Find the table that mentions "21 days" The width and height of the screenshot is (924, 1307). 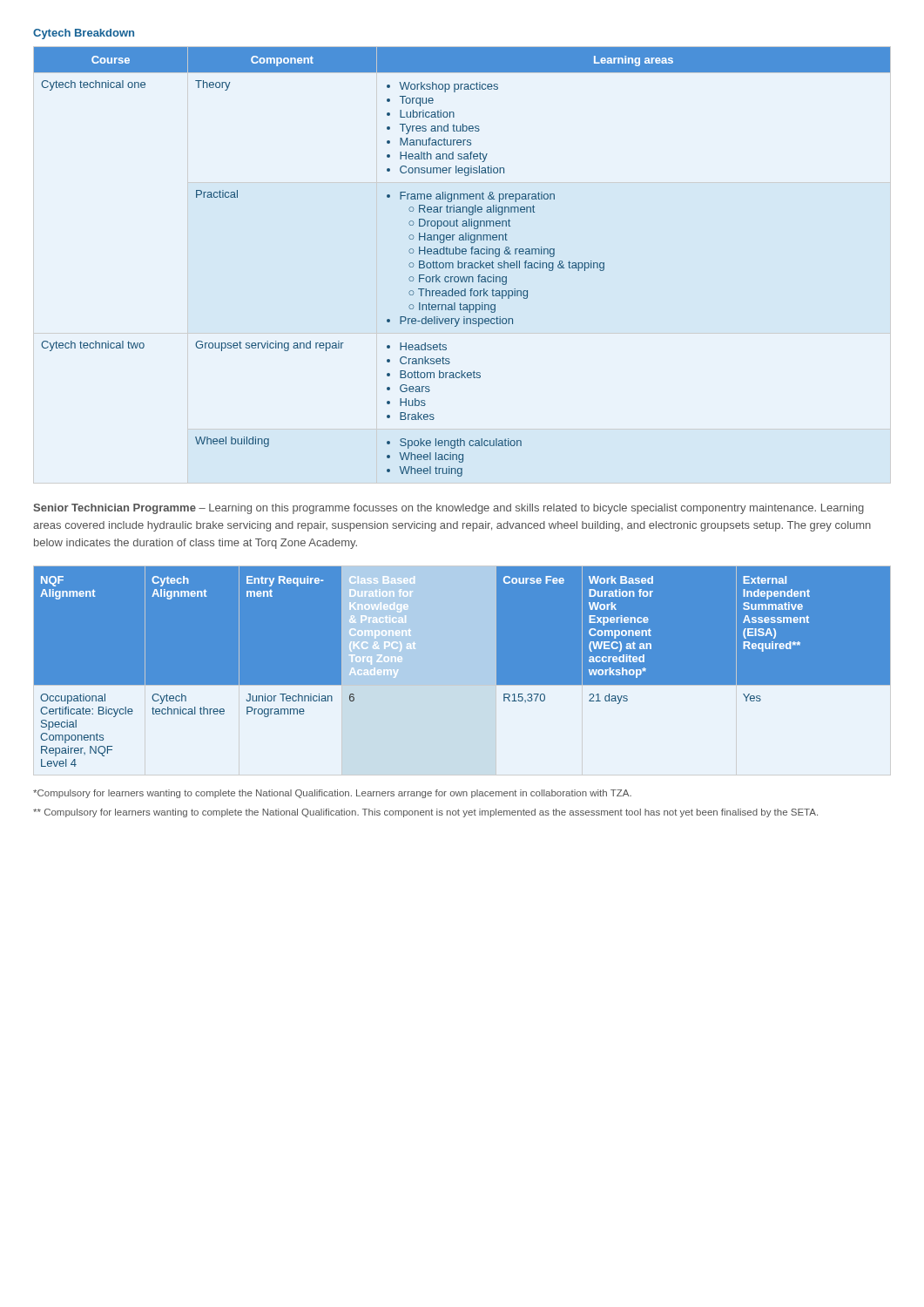point(462,671)
